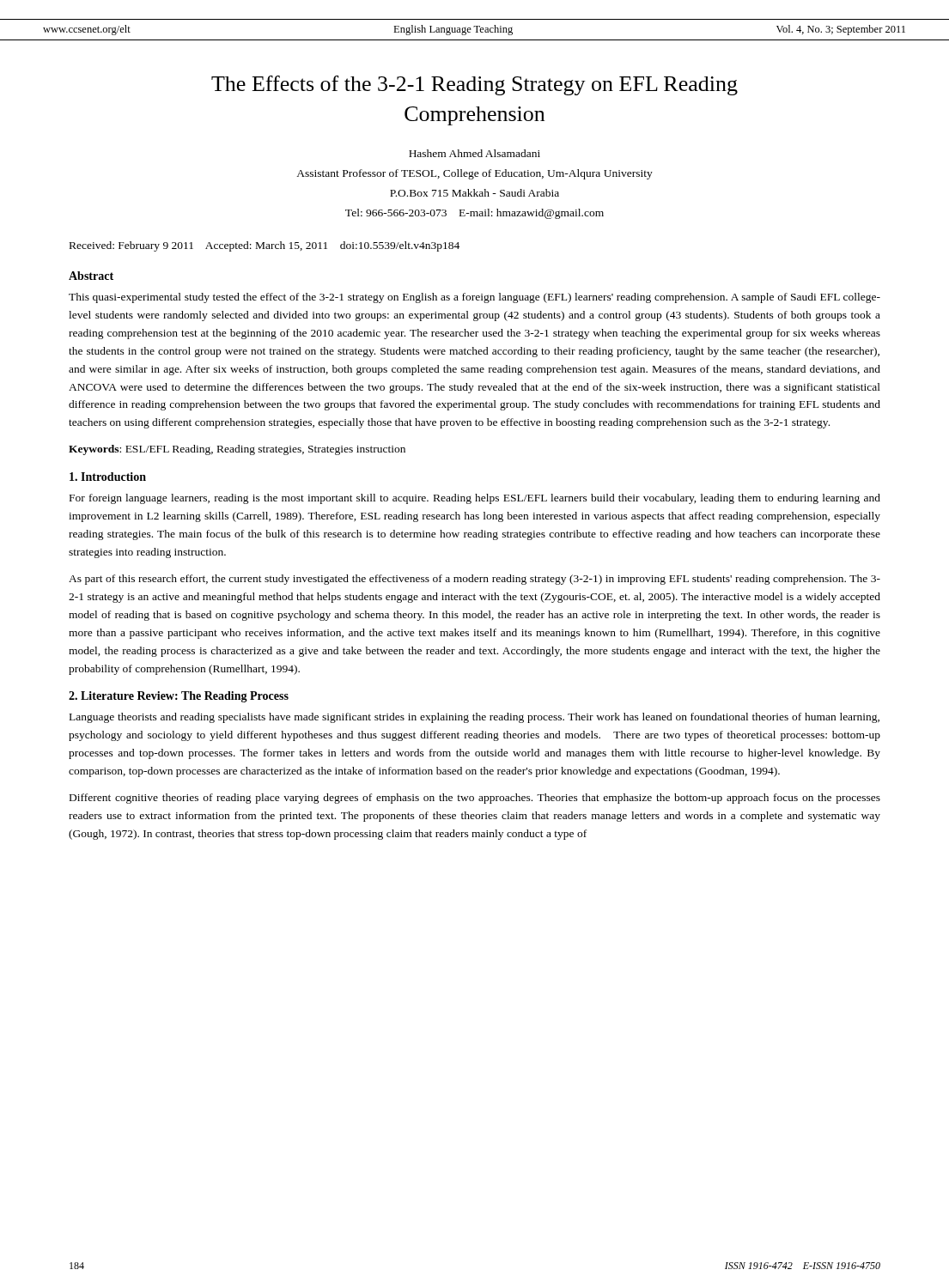Click on the section header that reads "2. Literature Review: The Reading Process"
This screenshot has height=1288, width=949.
click(x=179, y=696)
